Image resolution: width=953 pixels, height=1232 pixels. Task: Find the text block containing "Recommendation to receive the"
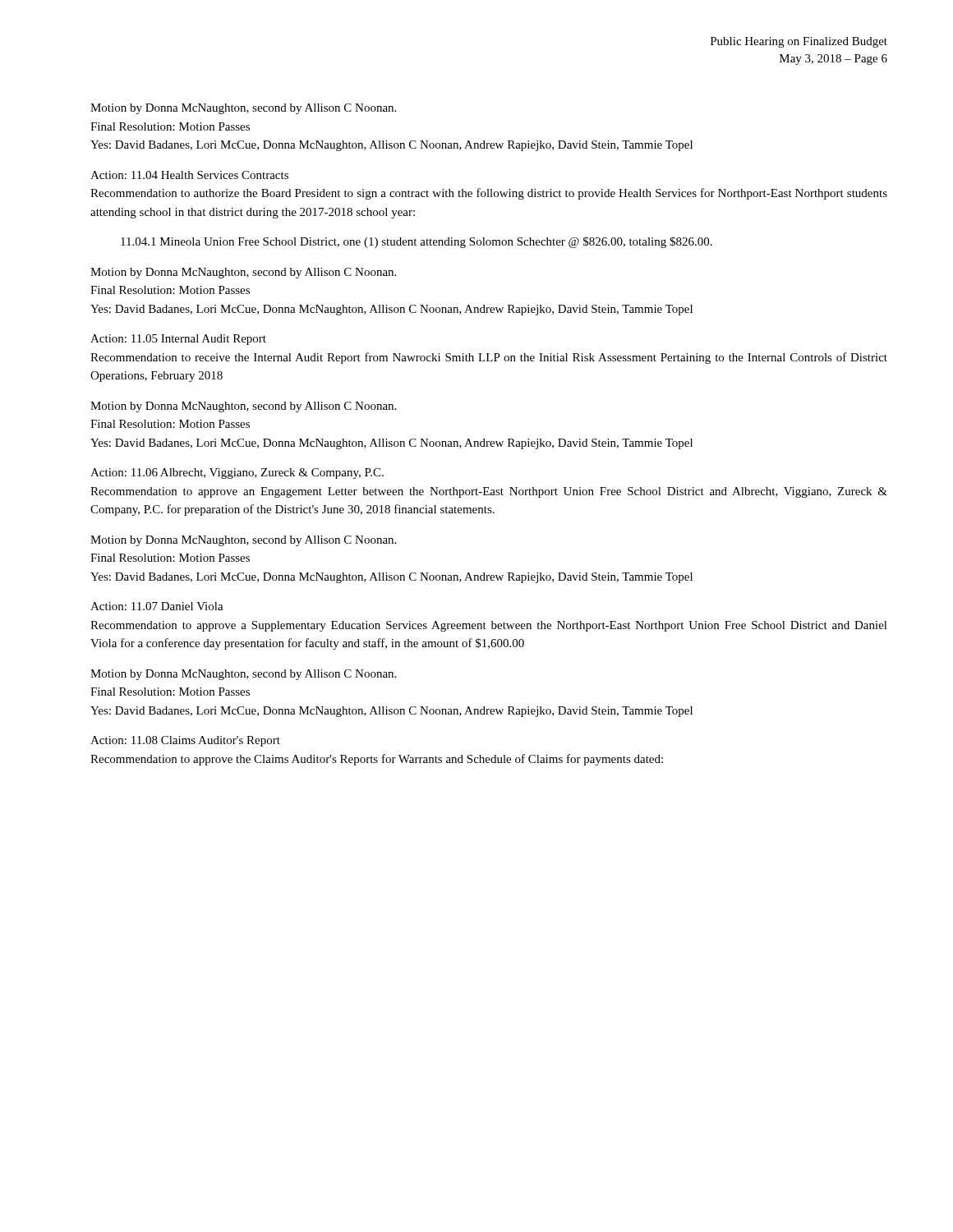[489, 366]
